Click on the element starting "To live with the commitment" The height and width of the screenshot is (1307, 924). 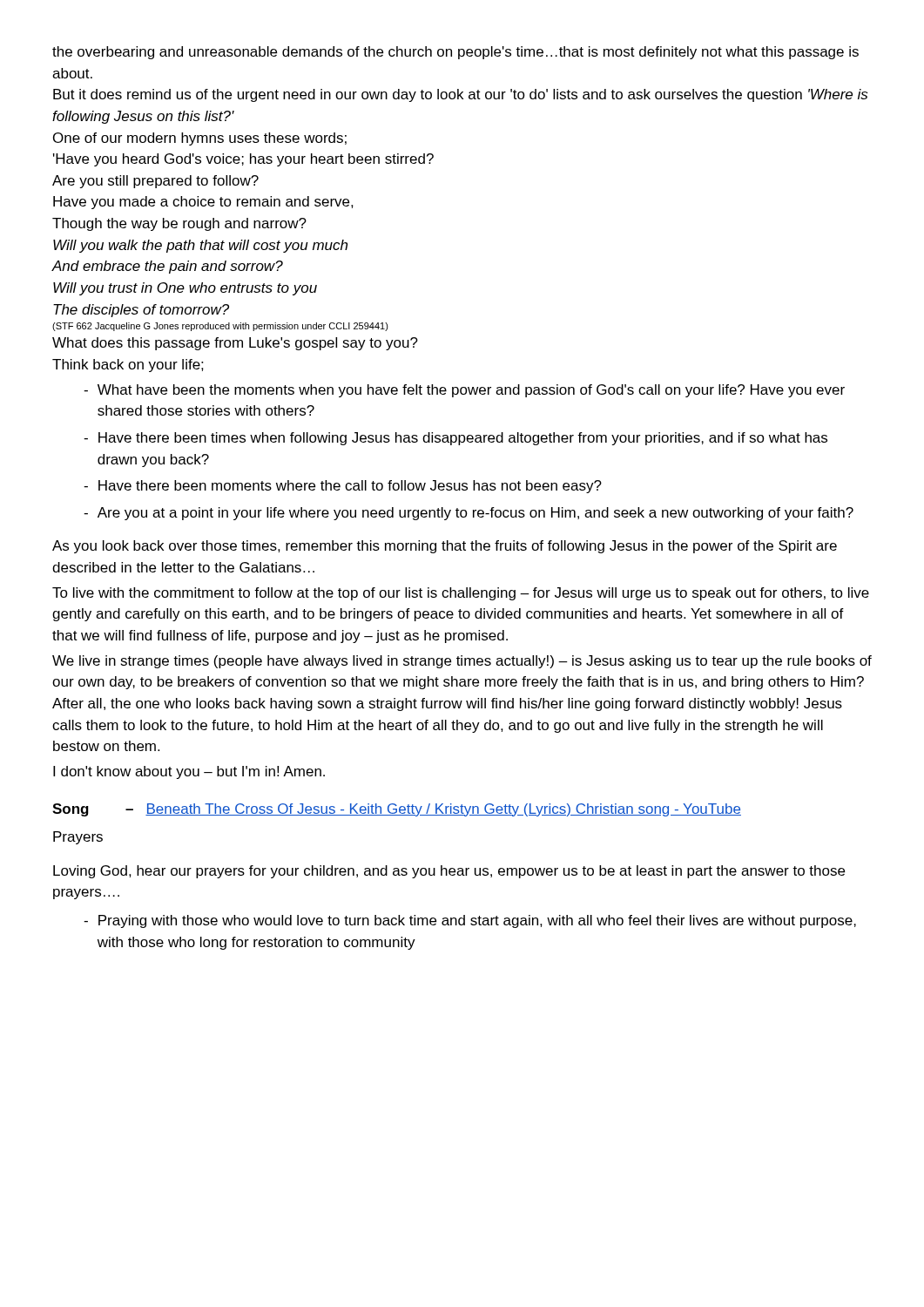[461, 614]
